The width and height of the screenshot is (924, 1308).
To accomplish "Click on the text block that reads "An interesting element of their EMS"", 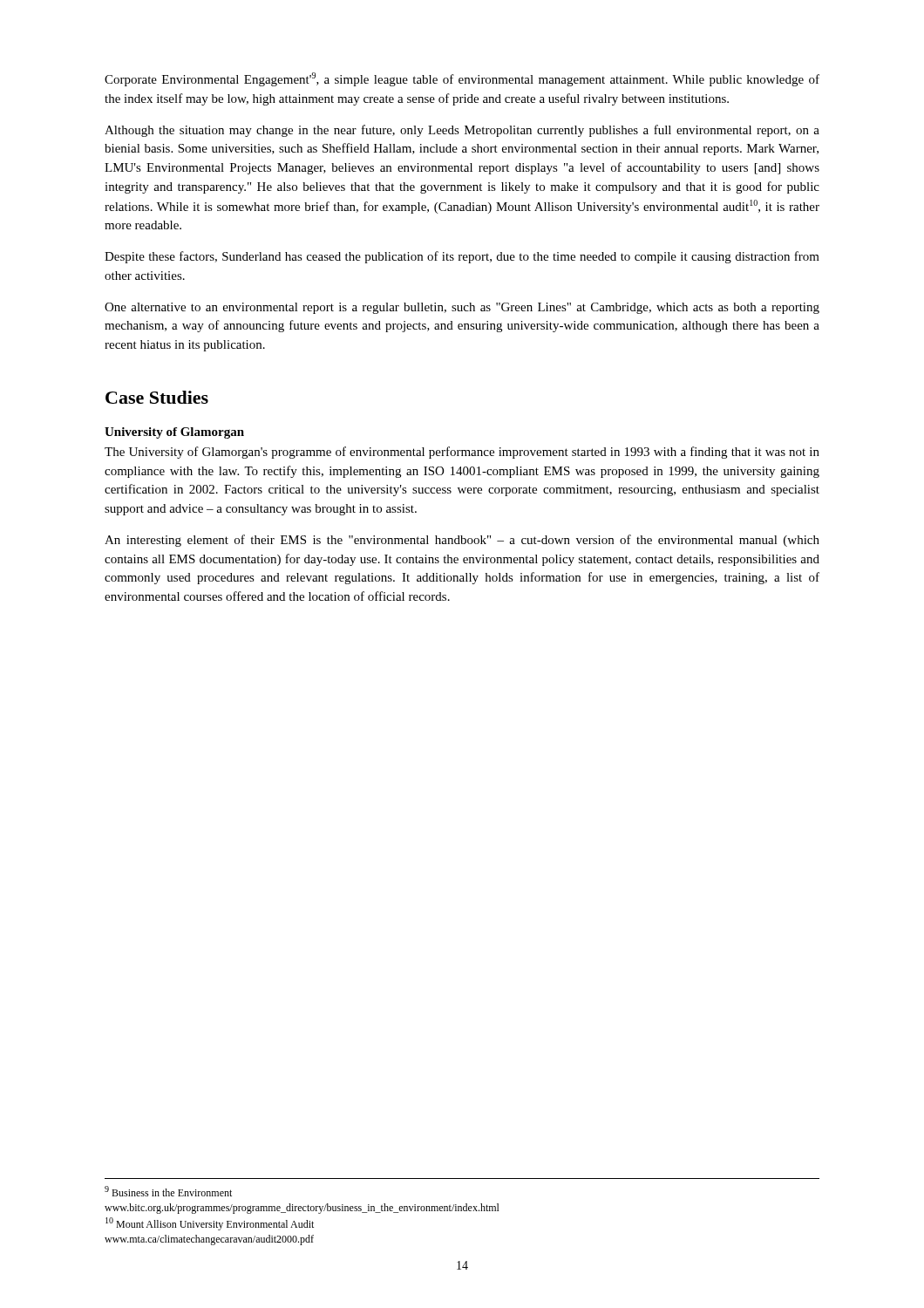I will 462,569.
